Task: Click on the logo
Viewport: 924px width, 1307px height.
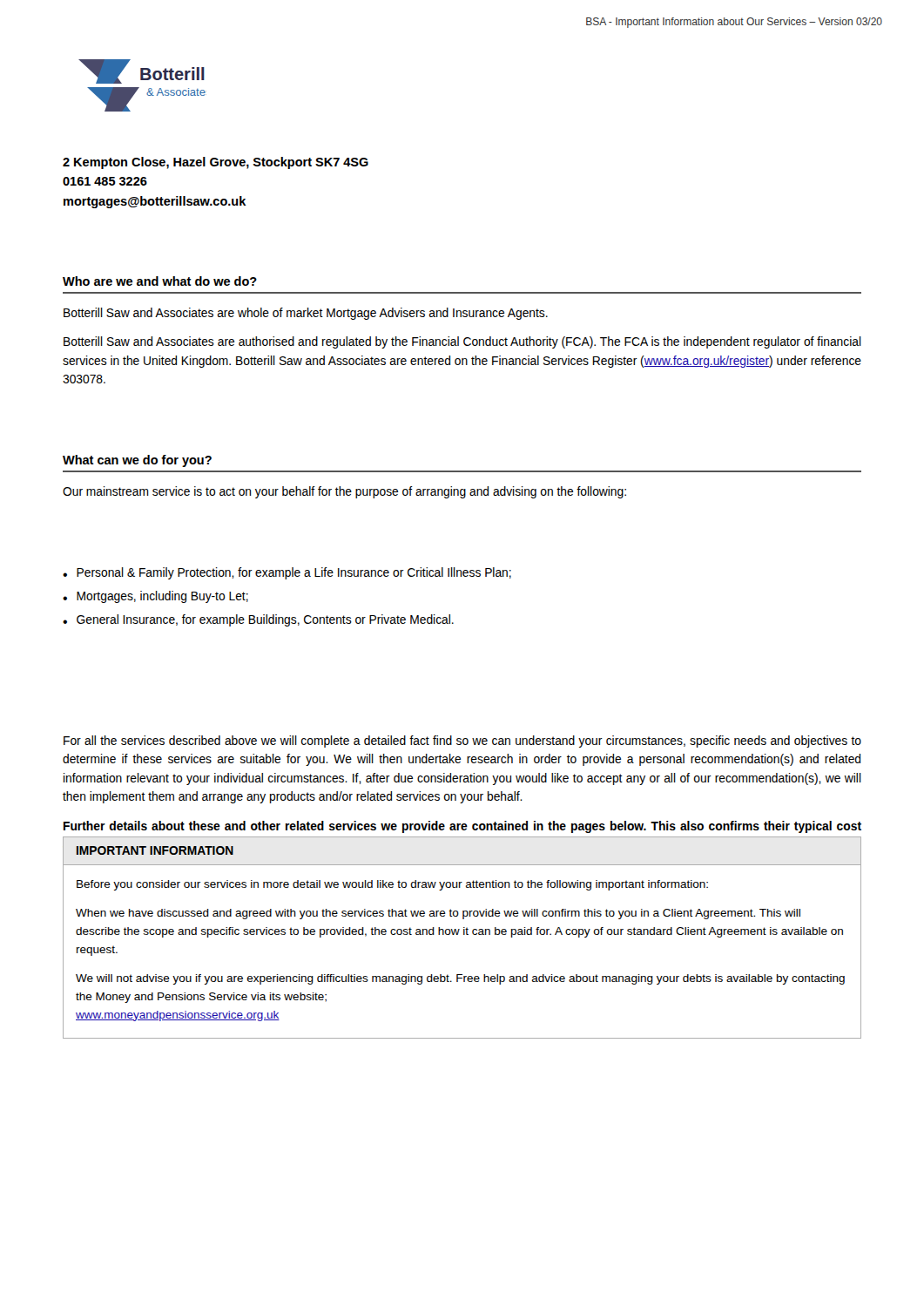Action: point(135,91)
